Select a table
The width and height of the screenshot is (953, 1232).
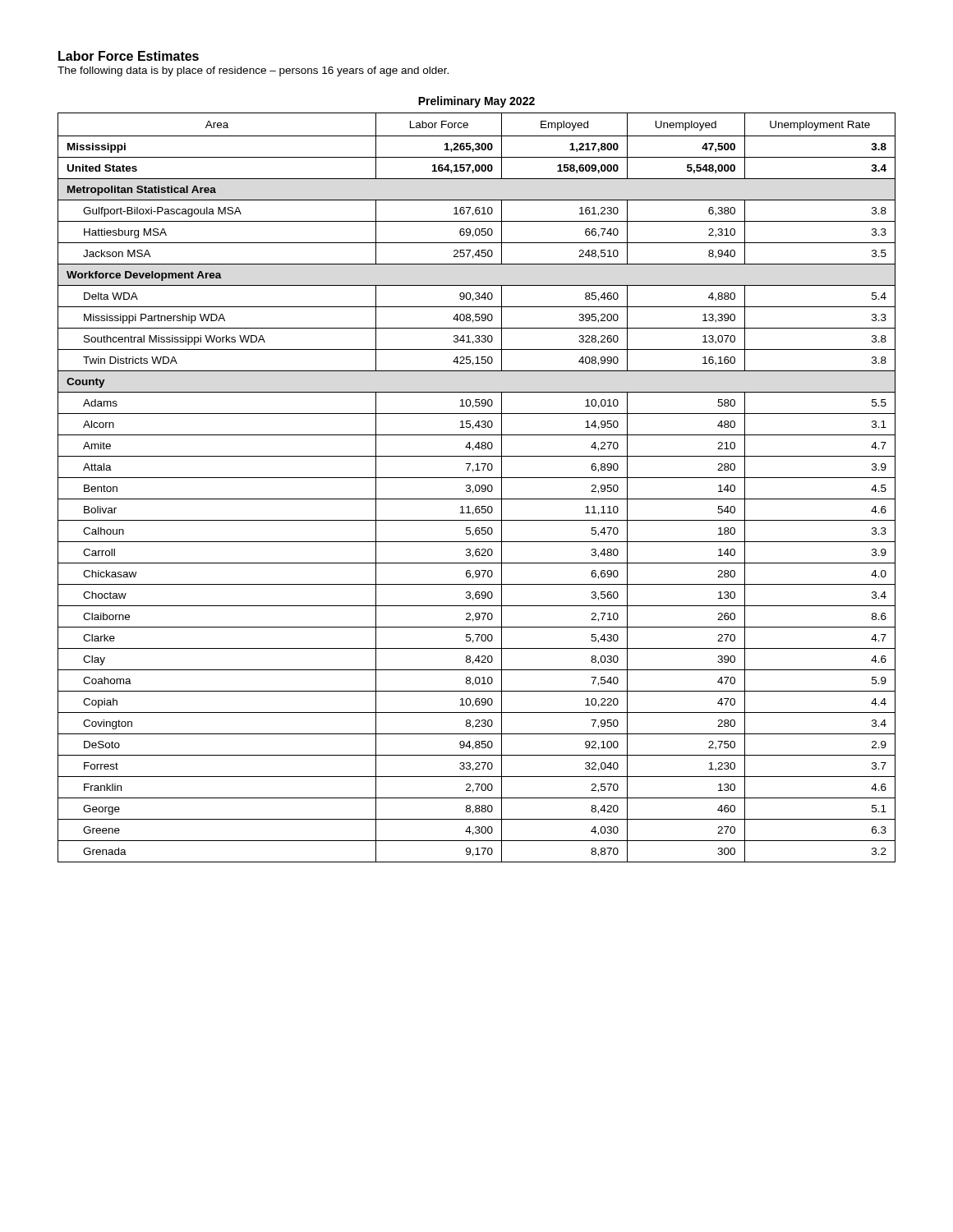point(476,478)
